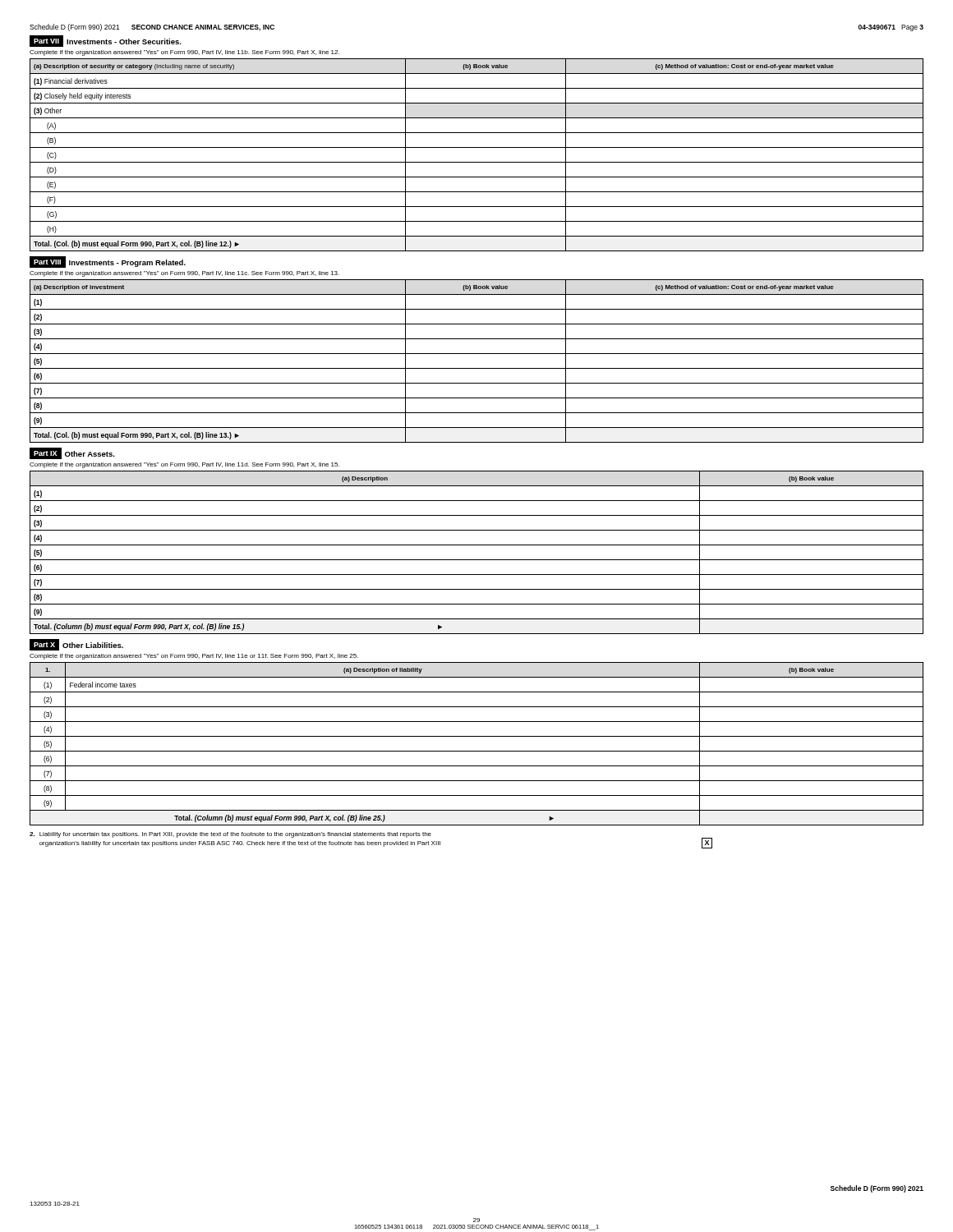
Task: Locate the text starting "Liability for uncertain tax positions. In"
Action: 371,839
